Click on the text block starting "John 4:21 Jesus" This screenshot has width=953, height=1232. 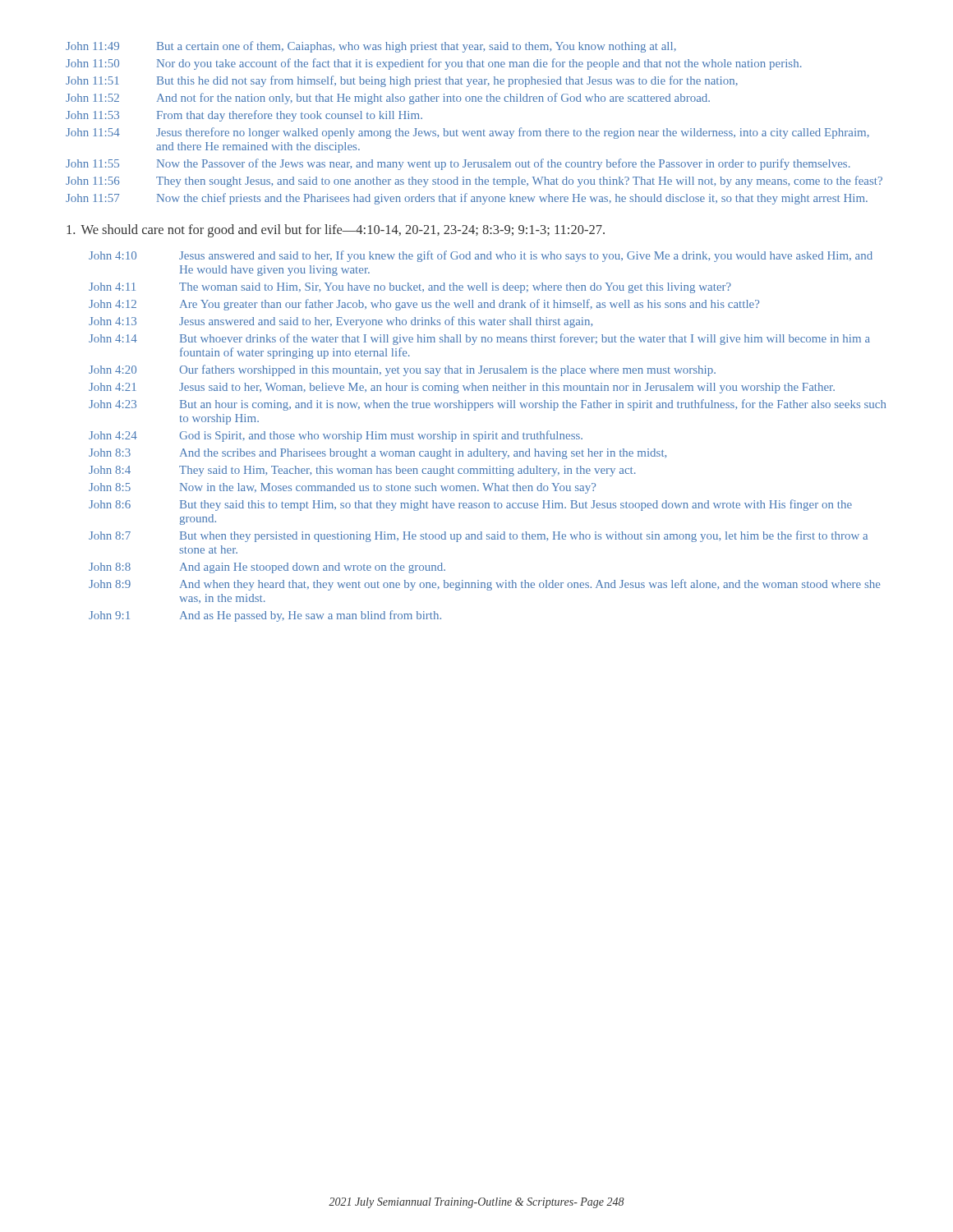(x=488, y=387)
